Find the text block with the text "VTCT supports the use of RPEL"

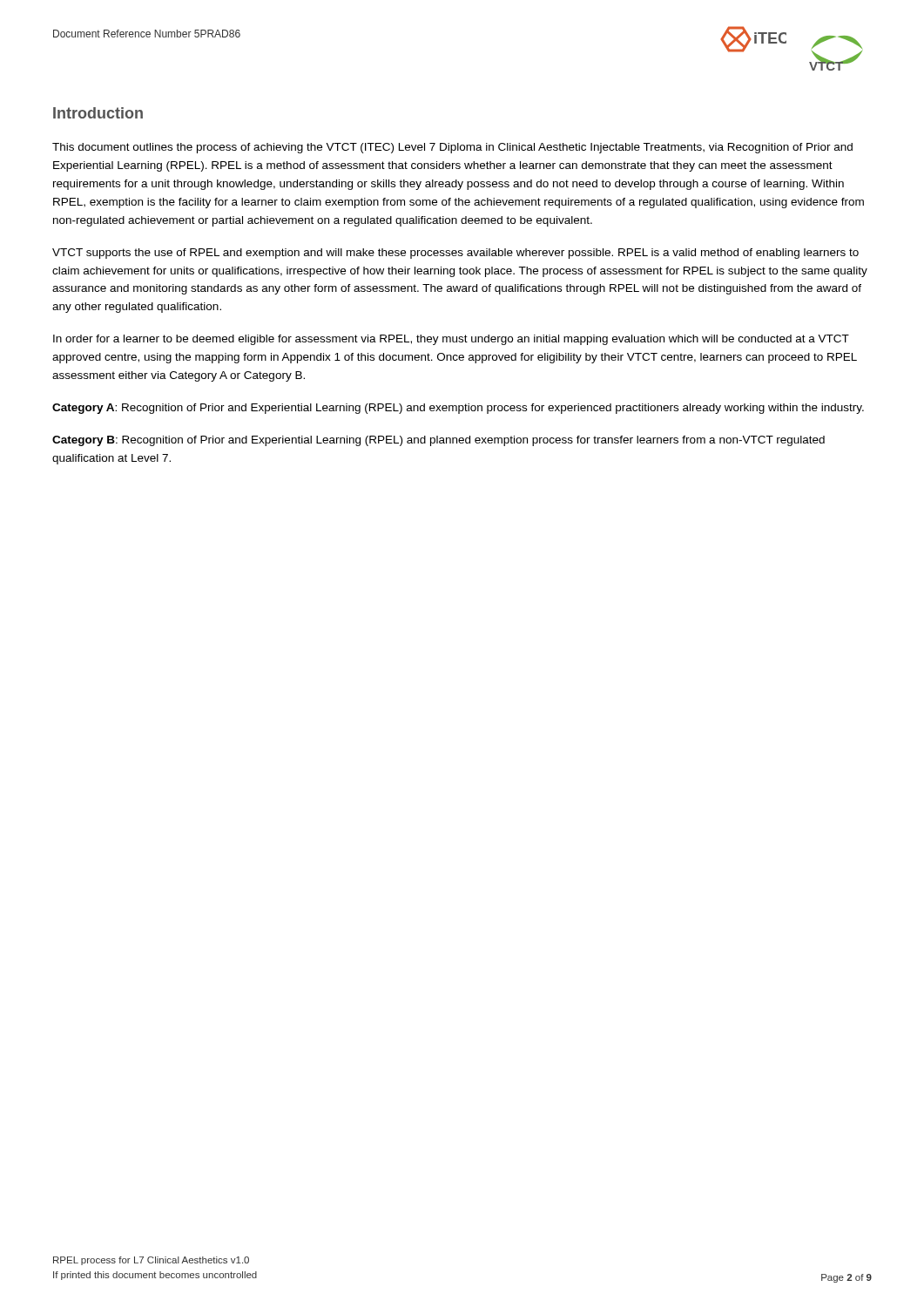coord(460,279)
